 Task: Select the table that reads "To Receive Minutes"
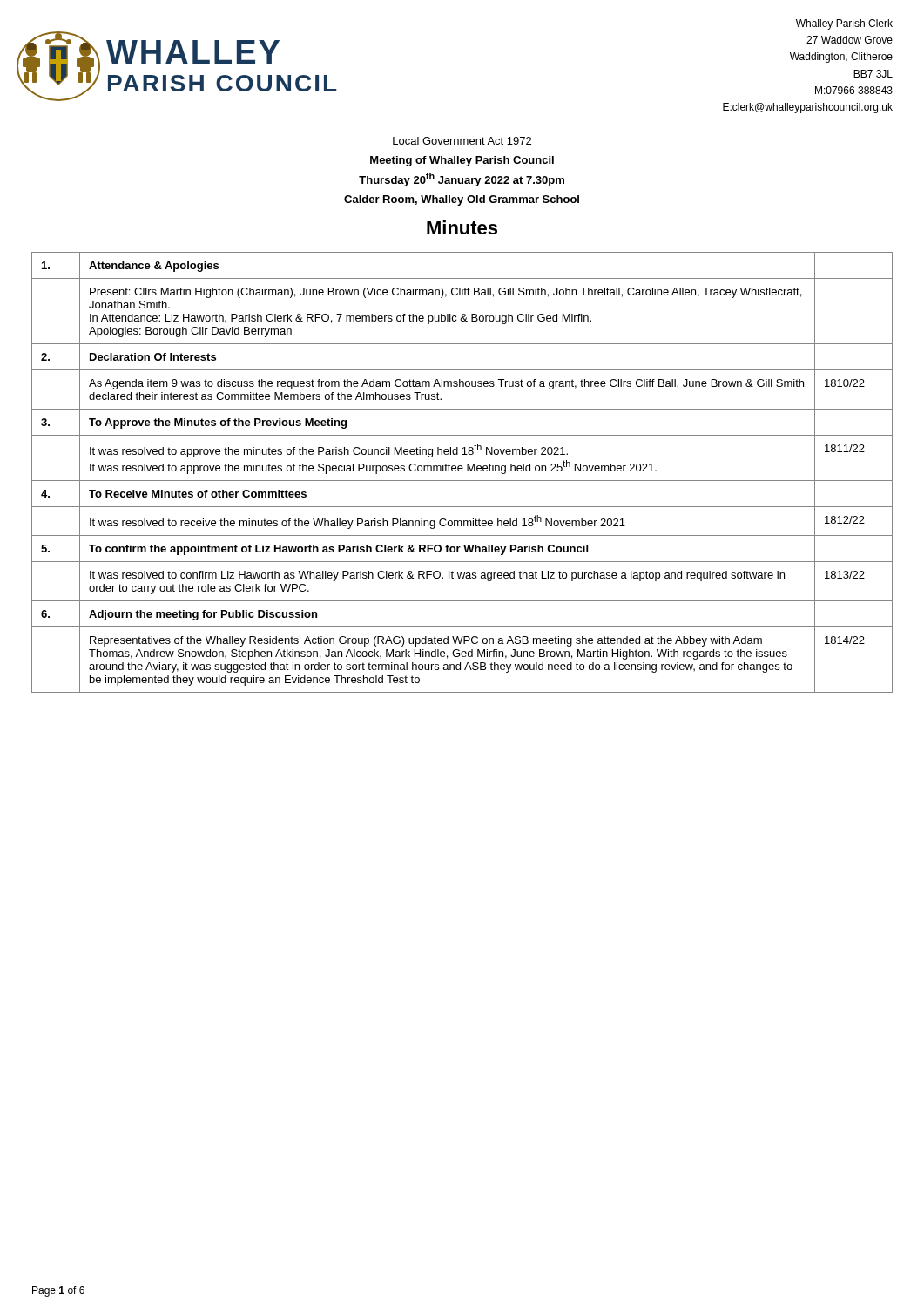coord(462,472)
